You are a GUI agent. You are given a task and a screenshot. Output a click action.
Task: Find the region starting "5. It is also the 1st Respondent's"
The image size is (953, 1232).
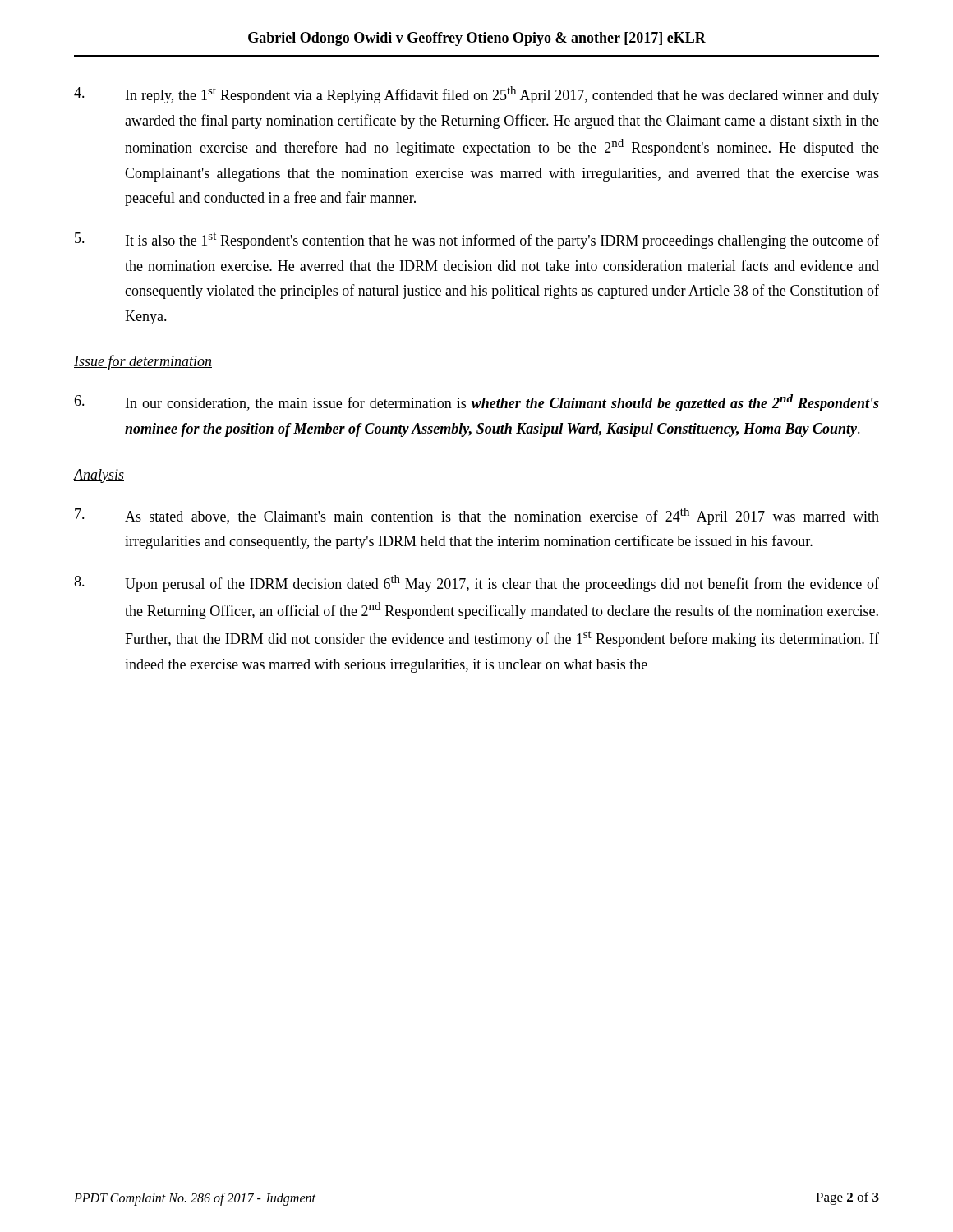(476, 277)
